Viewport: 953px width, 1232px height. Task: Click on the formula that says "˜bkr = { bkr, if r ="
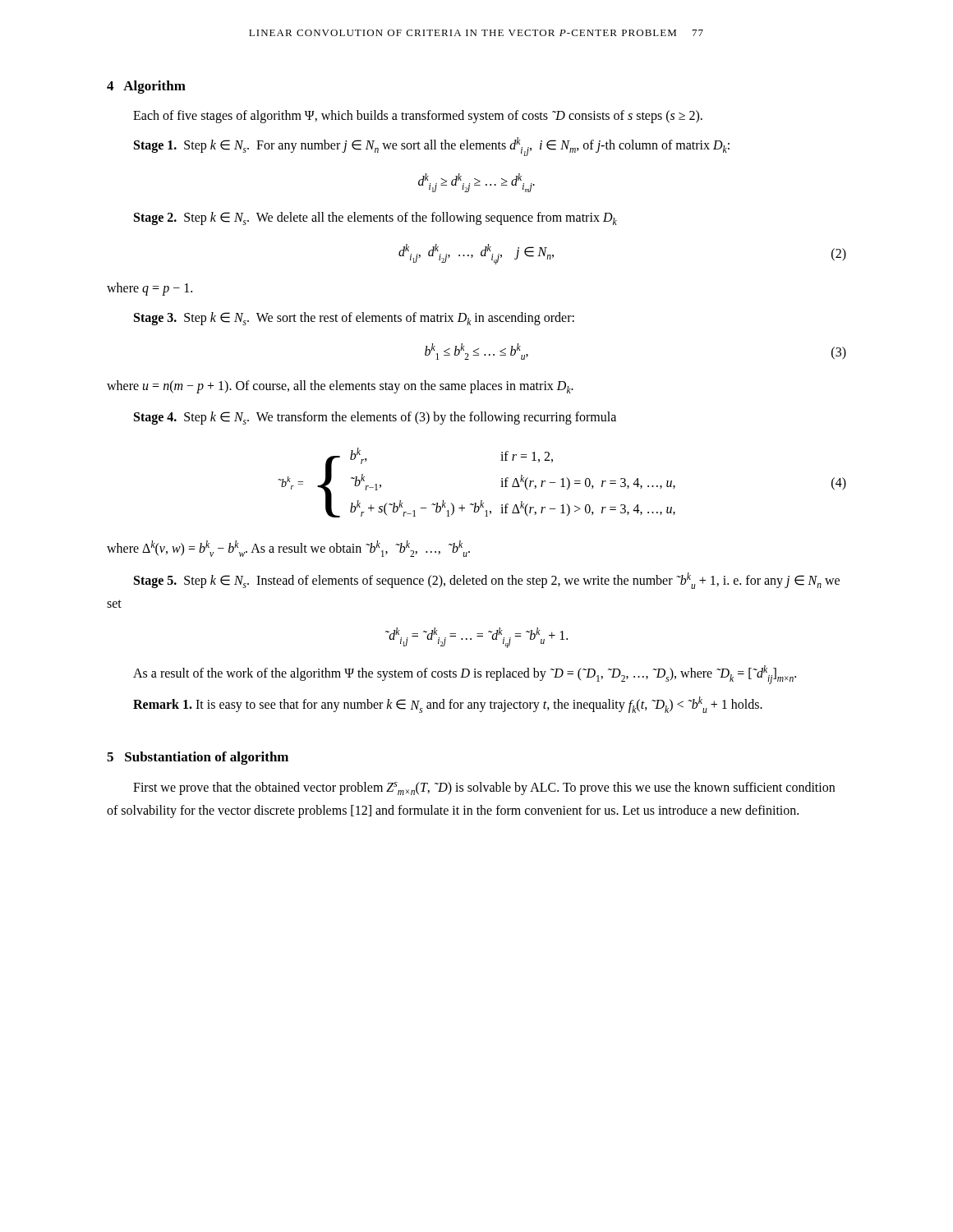[x=476, y=483]
